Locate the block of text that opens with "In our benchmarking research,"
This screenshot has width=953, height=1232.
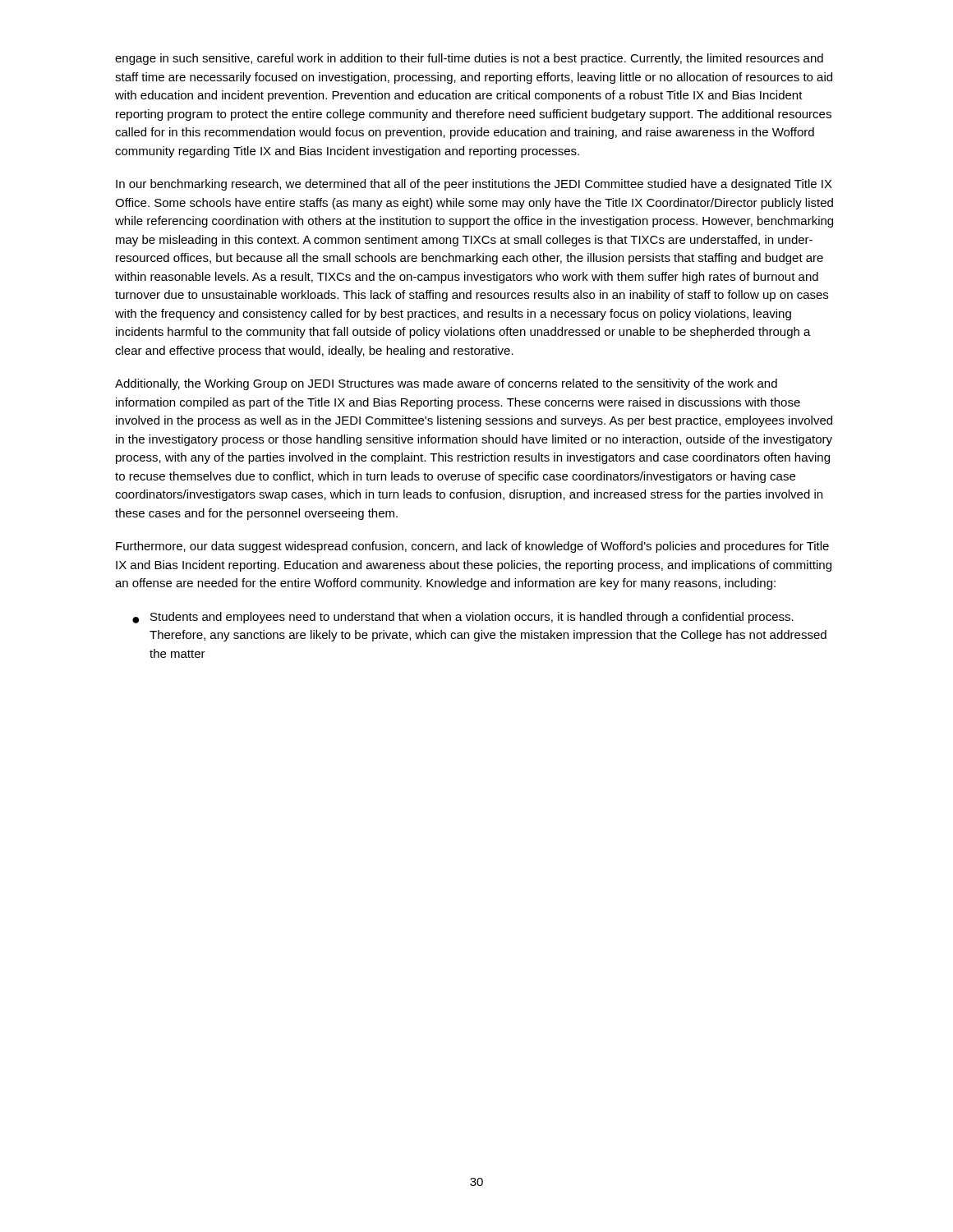point(475,267)
